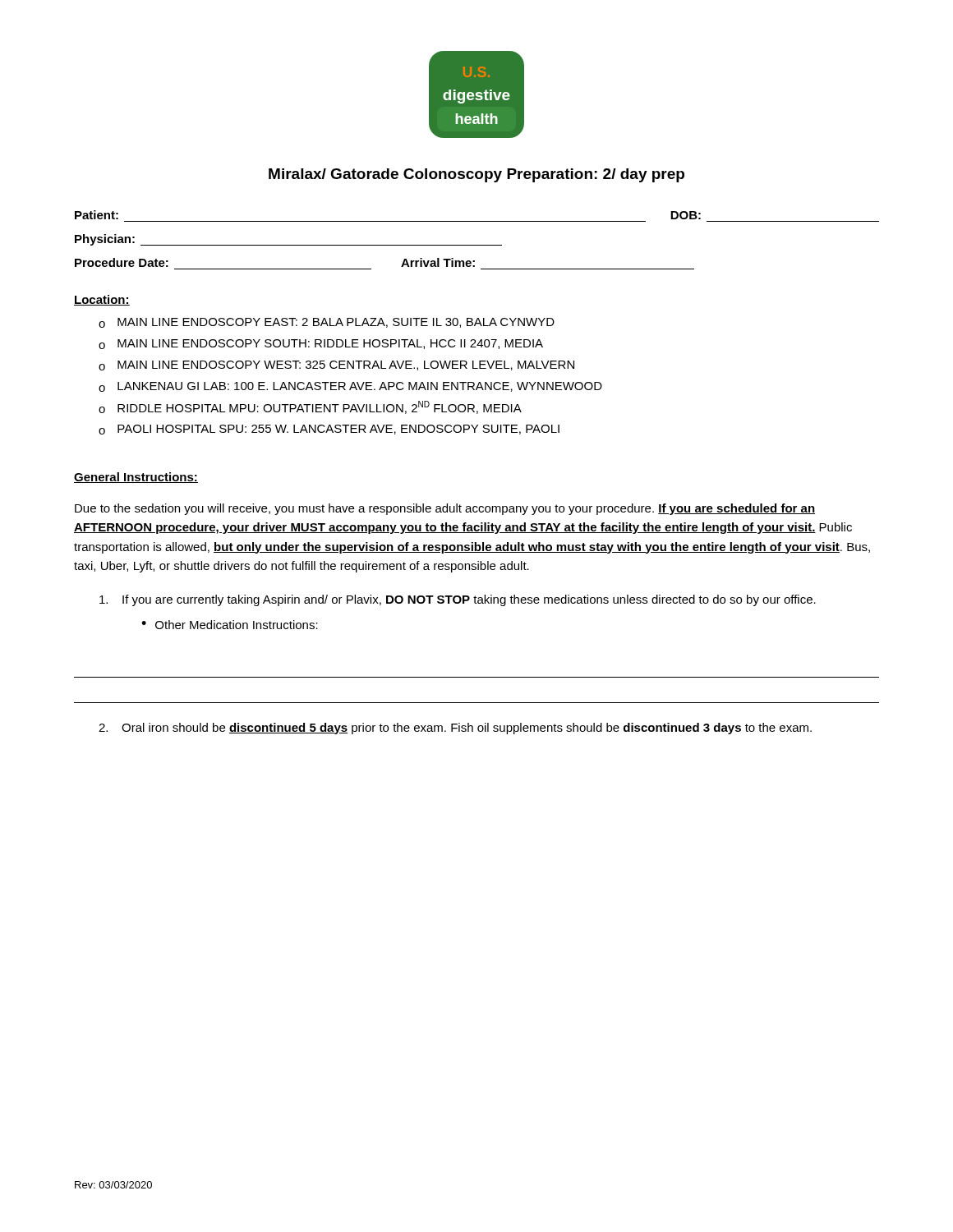
Task: Locate the text starting "o MAIN LINE ENDOSCOPY WEST:"
Action: pos(337,366)
